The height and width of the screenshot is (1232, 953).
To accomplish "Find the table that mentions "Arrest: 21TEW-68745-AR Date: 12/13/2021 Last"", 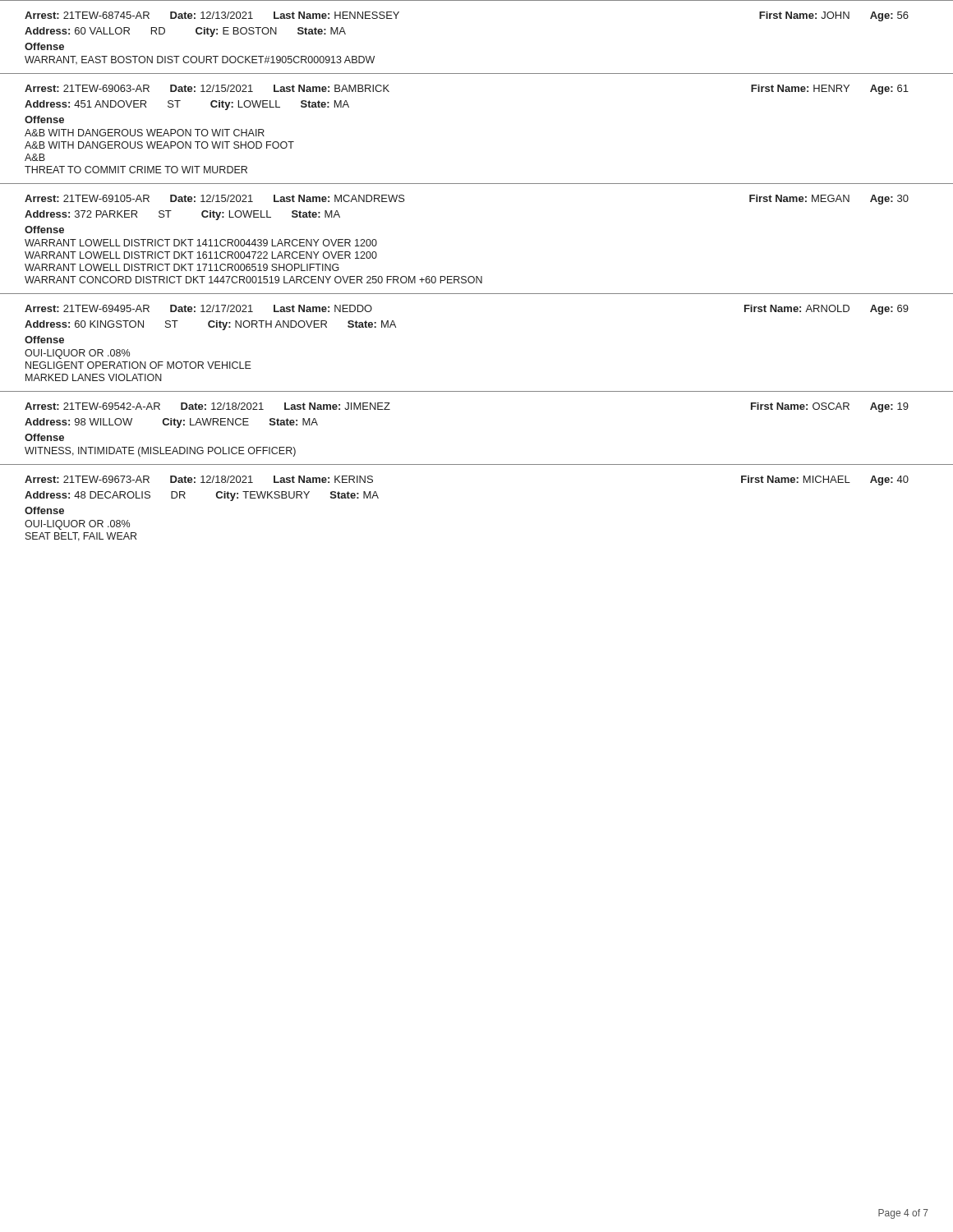I will 476,37.
